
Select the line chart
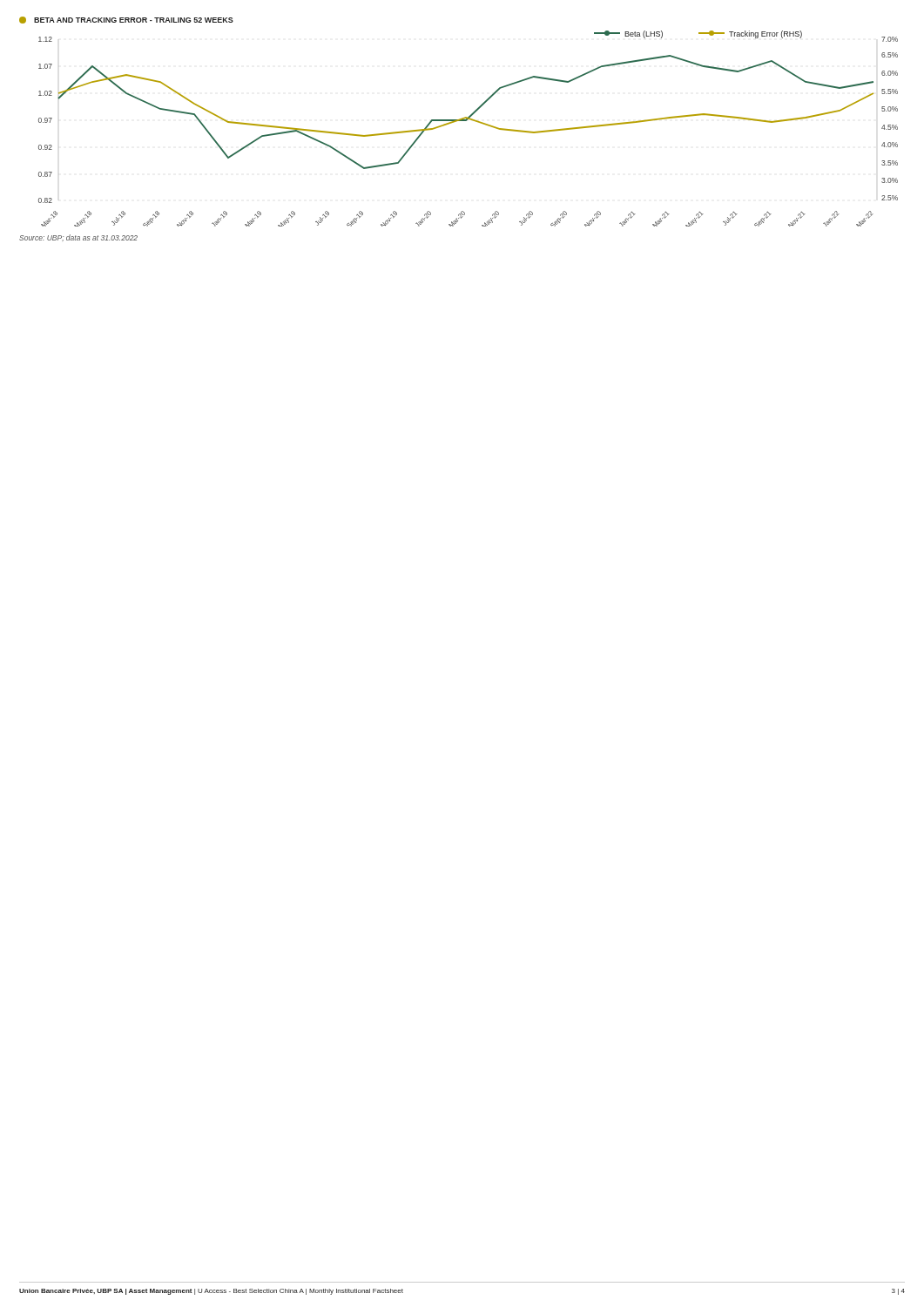[x=463, y=126]
